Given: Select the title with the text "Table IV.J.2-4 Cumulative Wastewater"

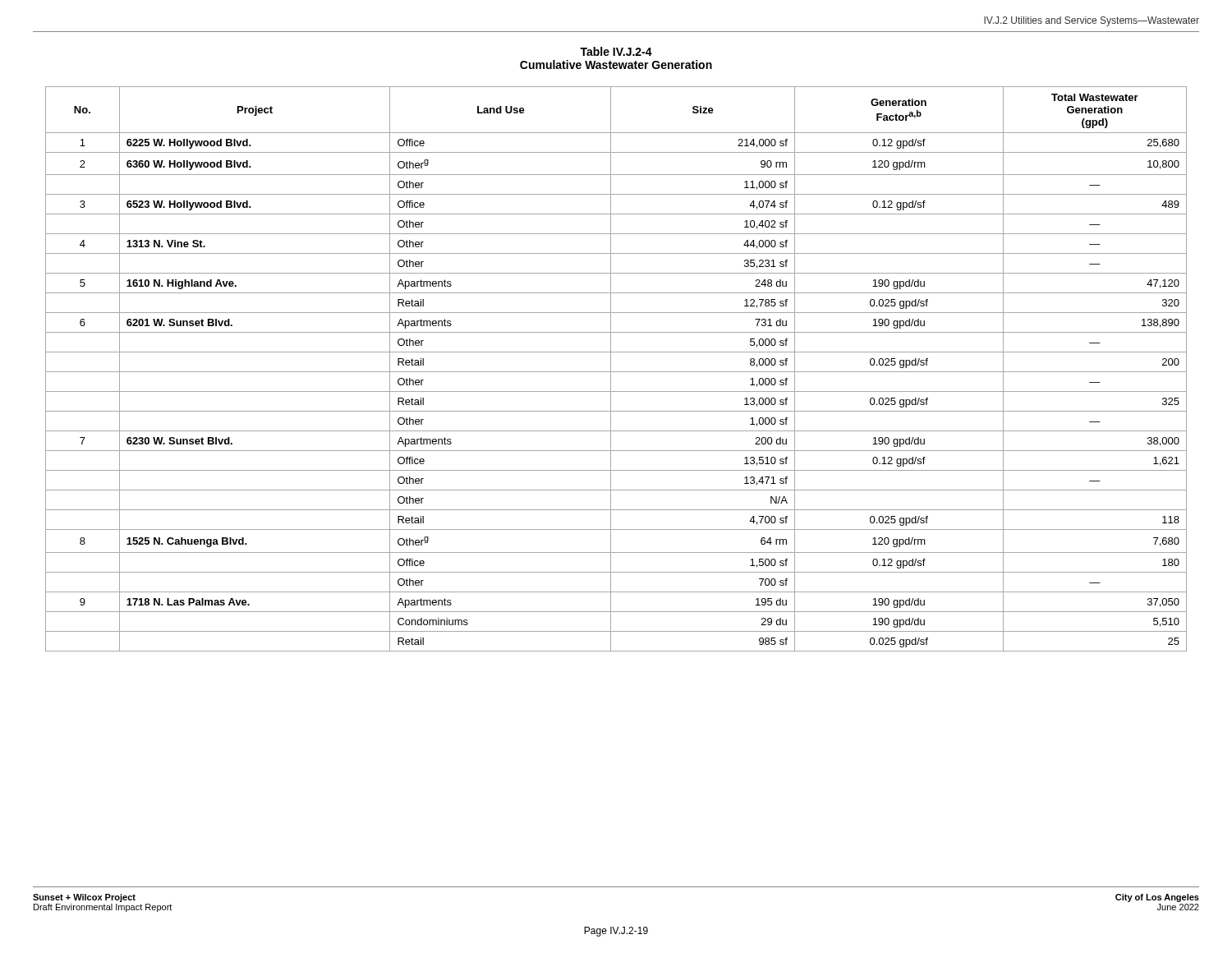Looking at the screenshot, I should (616, 58).
